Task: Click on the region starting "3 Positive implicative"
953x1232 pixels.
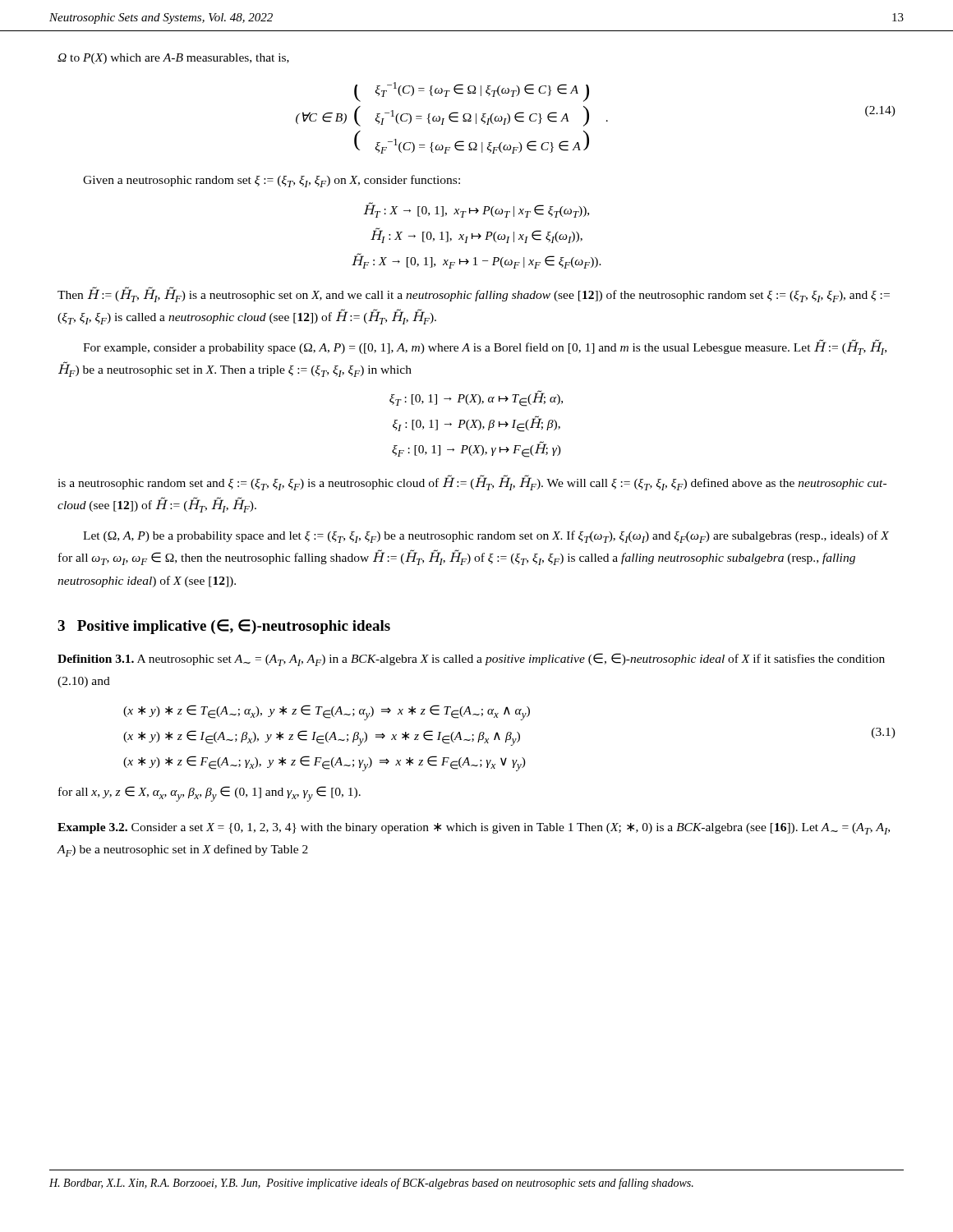Action: [224, 625]
